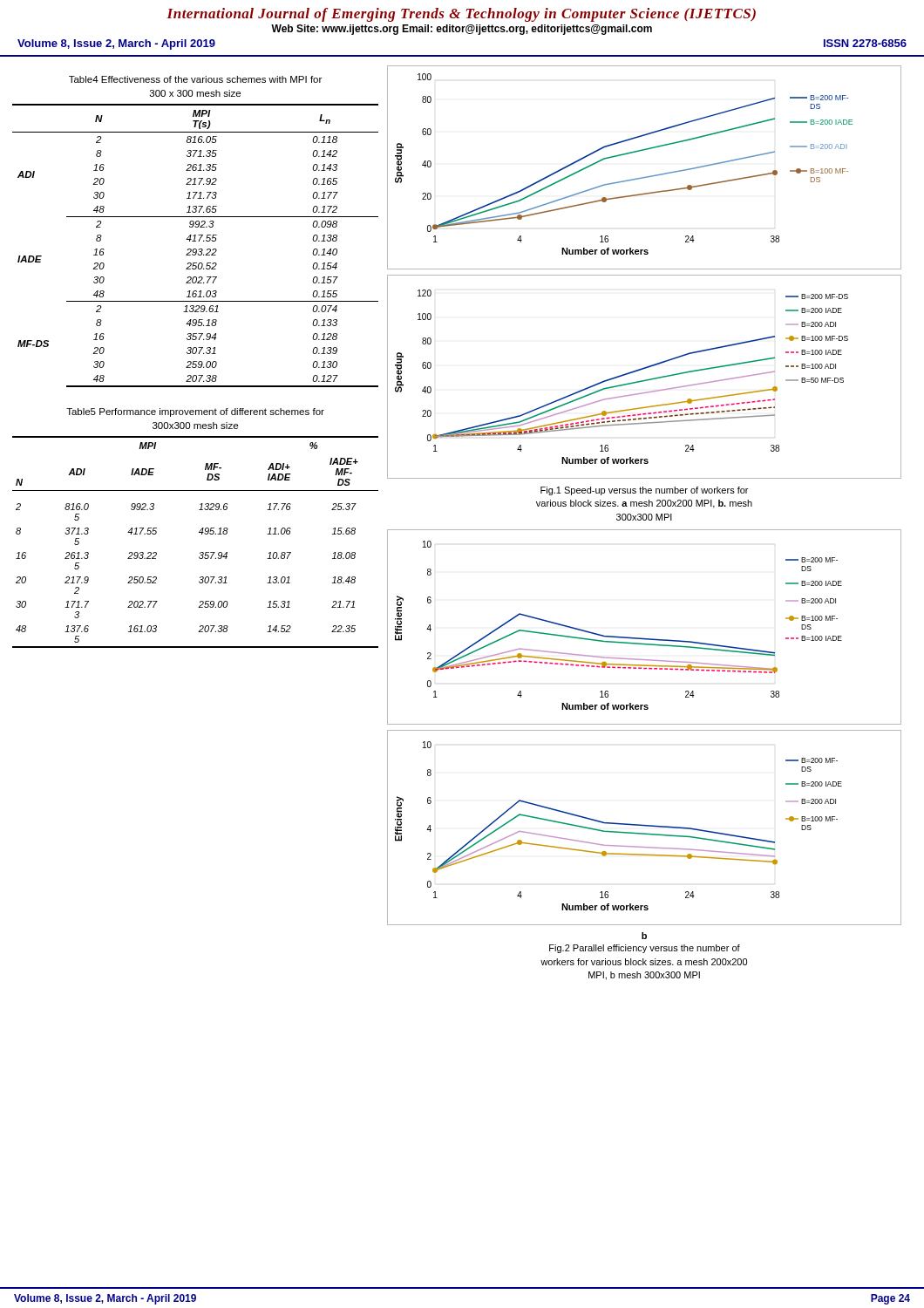Find the caption that says "Fig.2 Parallel efficiency versus the number of workers"
924x1308 pixels.
[644, 961]
